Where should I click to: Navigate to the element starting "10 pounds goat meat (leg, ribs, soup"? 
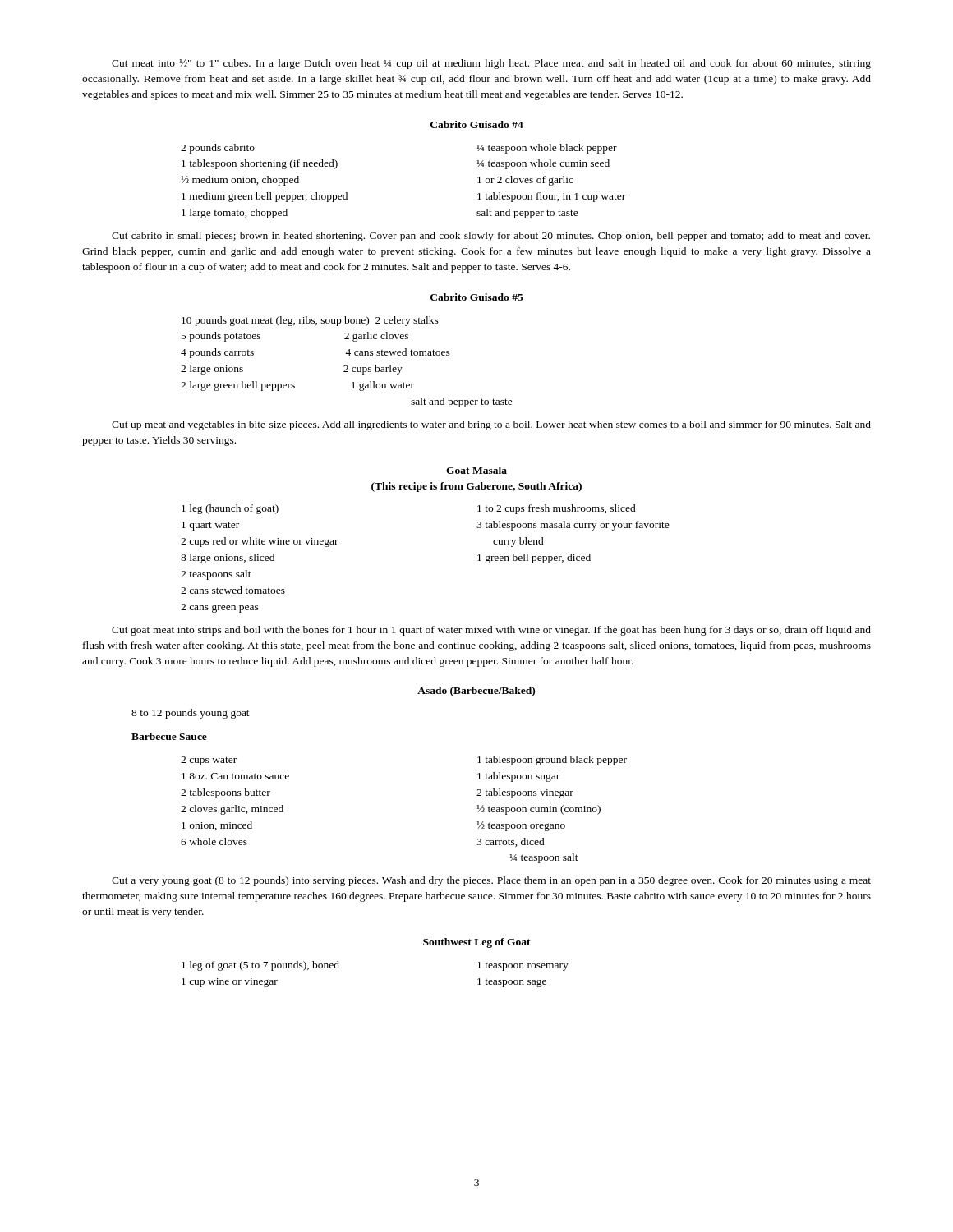[x=310, y=321]
